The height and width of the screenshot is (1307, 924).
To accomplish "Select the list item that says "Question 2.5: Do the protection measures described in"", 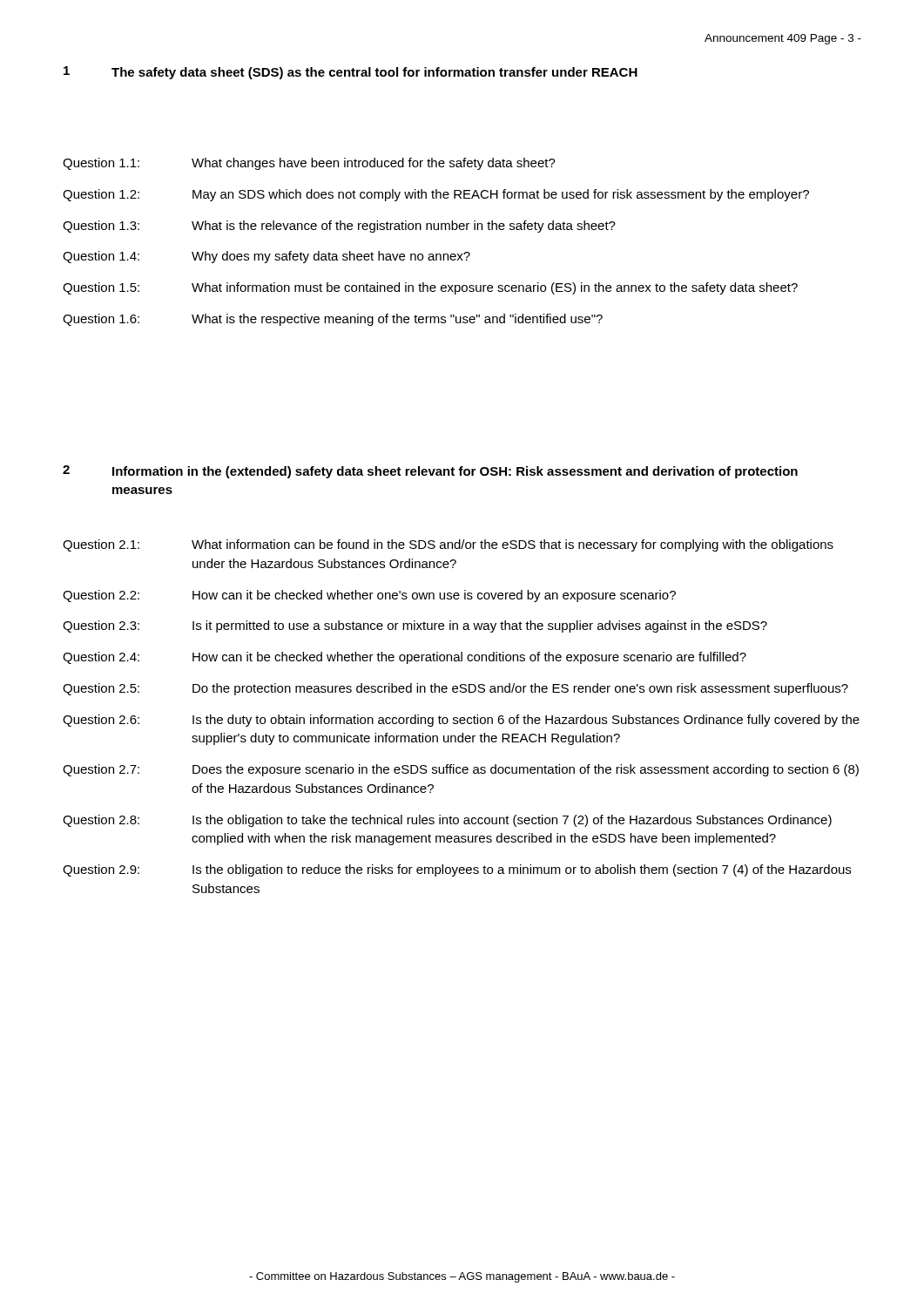I will pyautogui.click(x=462, y=688).
